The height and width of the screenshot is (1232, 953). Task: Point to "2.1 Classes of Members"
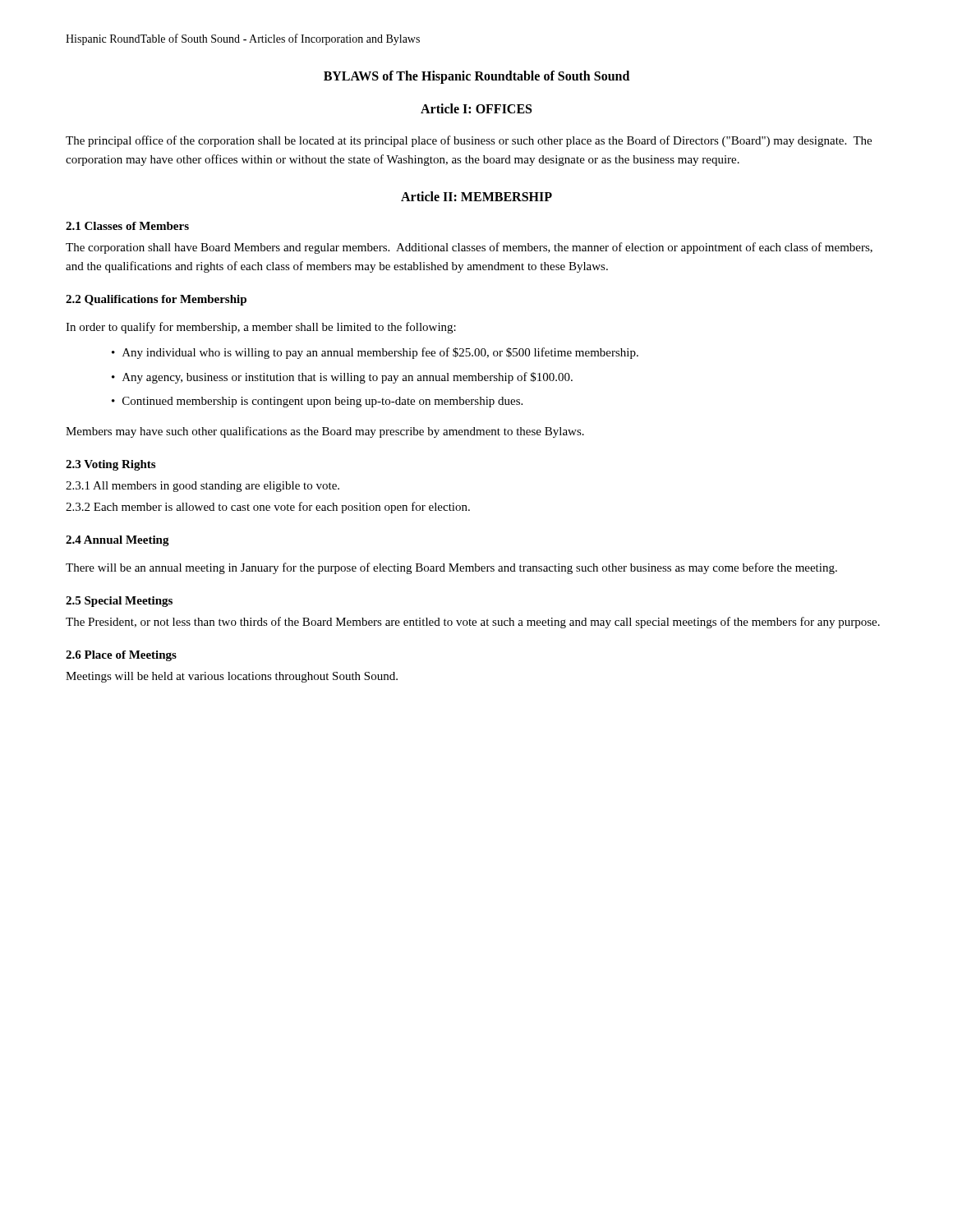127,225
